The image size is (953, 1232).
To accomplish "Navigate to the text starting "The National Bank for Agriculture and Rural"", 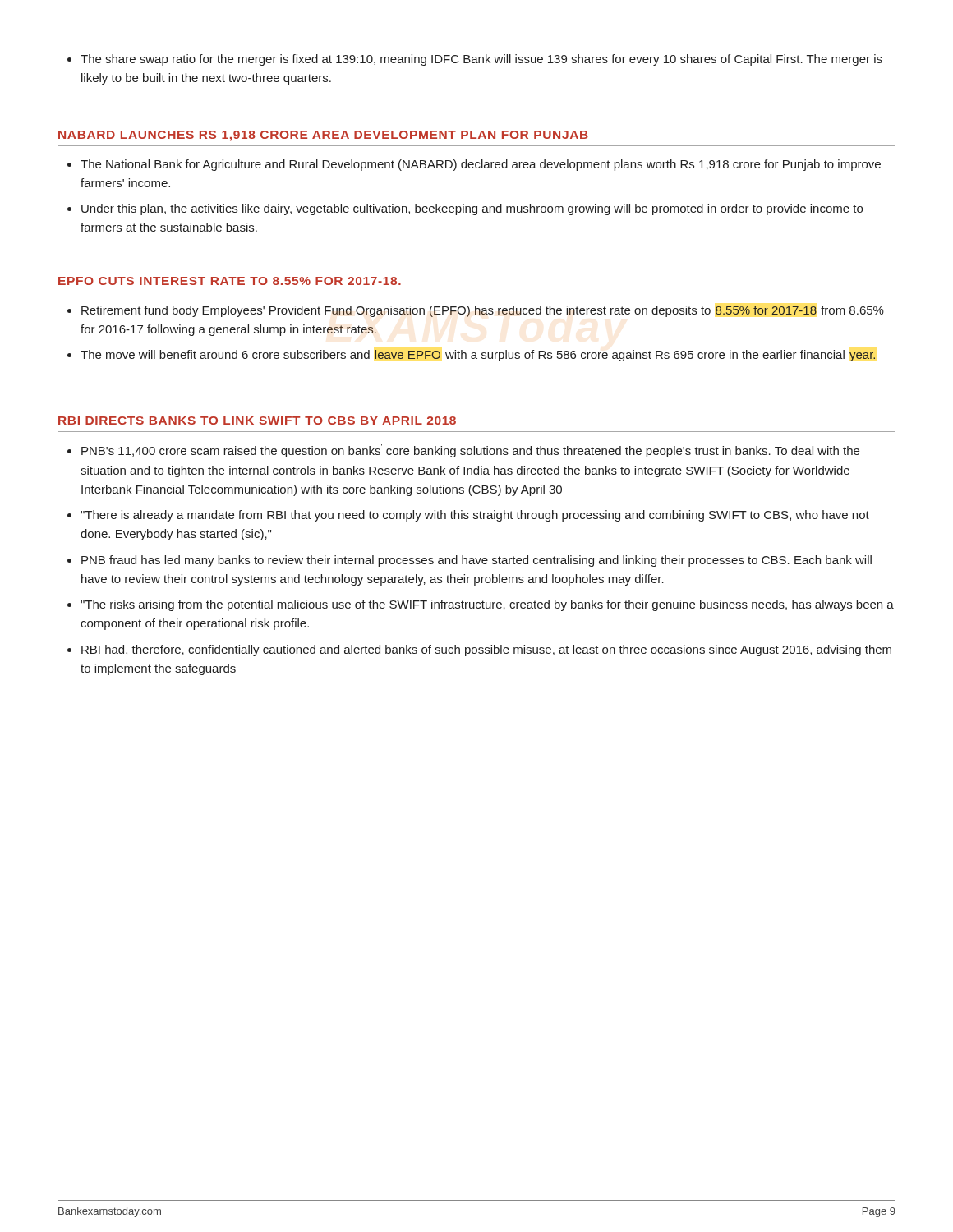I will [x=476, y=173].
